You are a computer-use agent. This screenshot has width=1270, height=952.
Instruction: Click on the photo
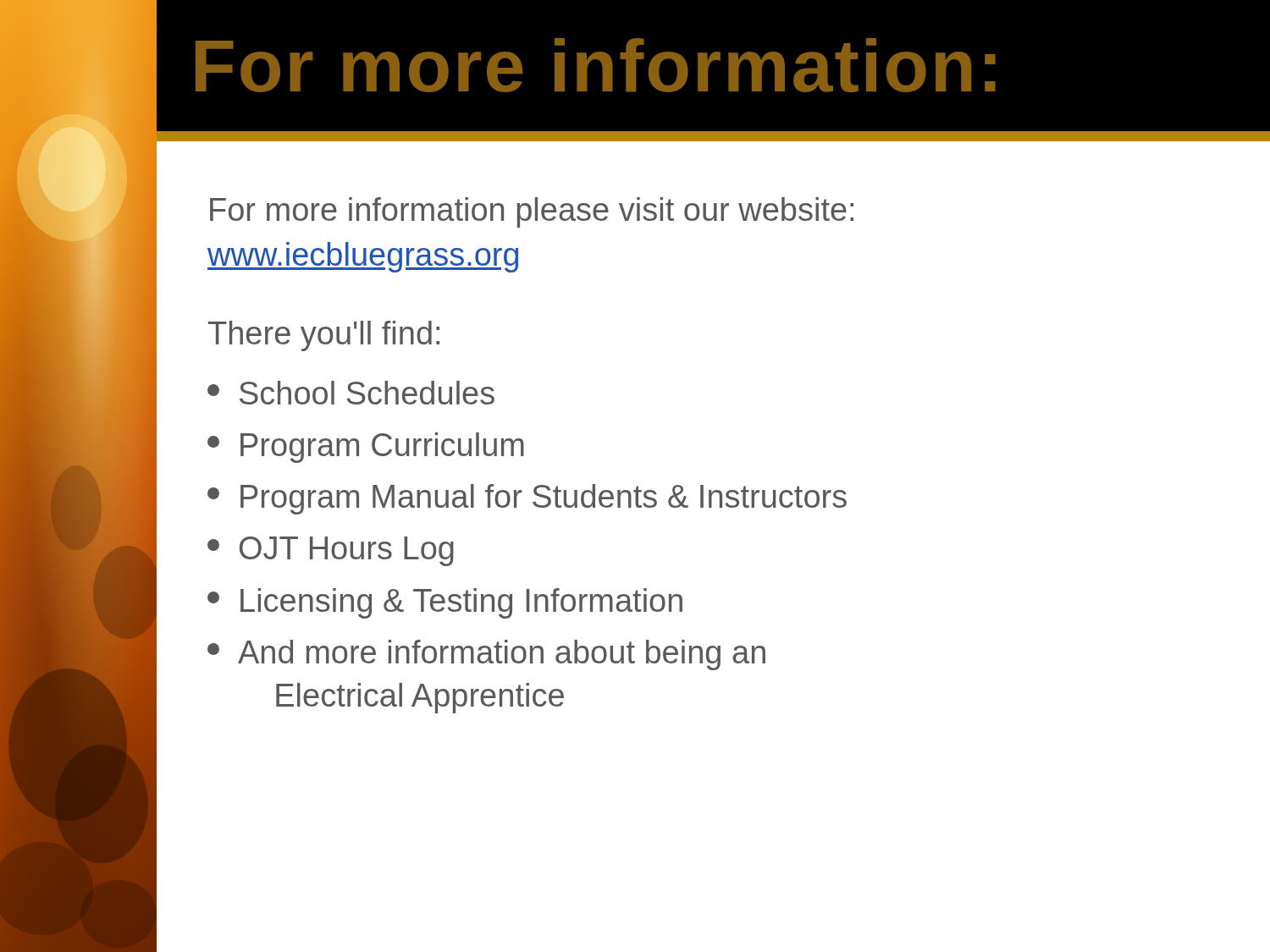78,476
